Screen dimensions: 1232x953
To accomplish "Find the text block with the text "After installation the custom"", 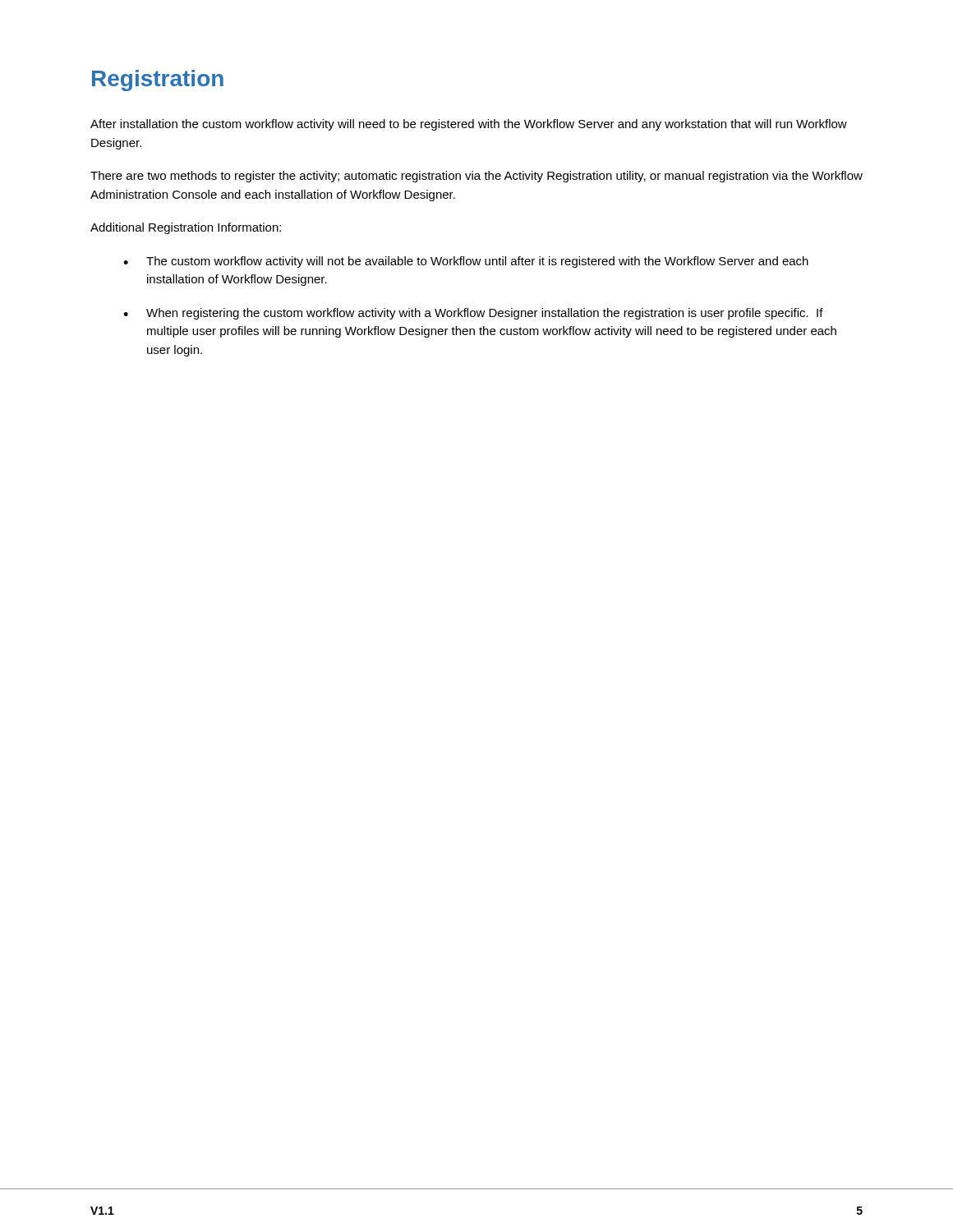I will 469,133.
